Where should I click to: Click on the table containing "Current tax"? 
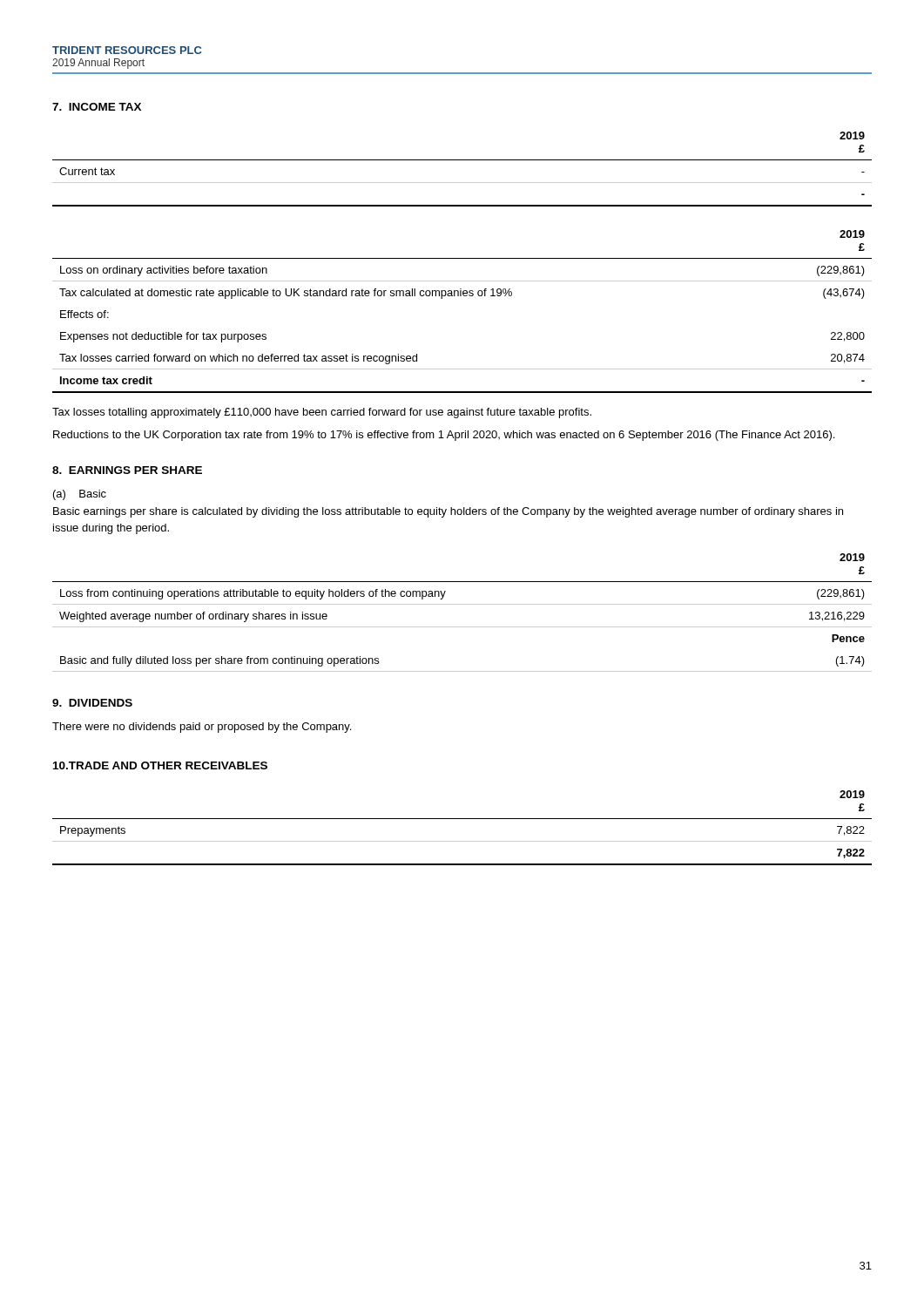tap(462, 164)
